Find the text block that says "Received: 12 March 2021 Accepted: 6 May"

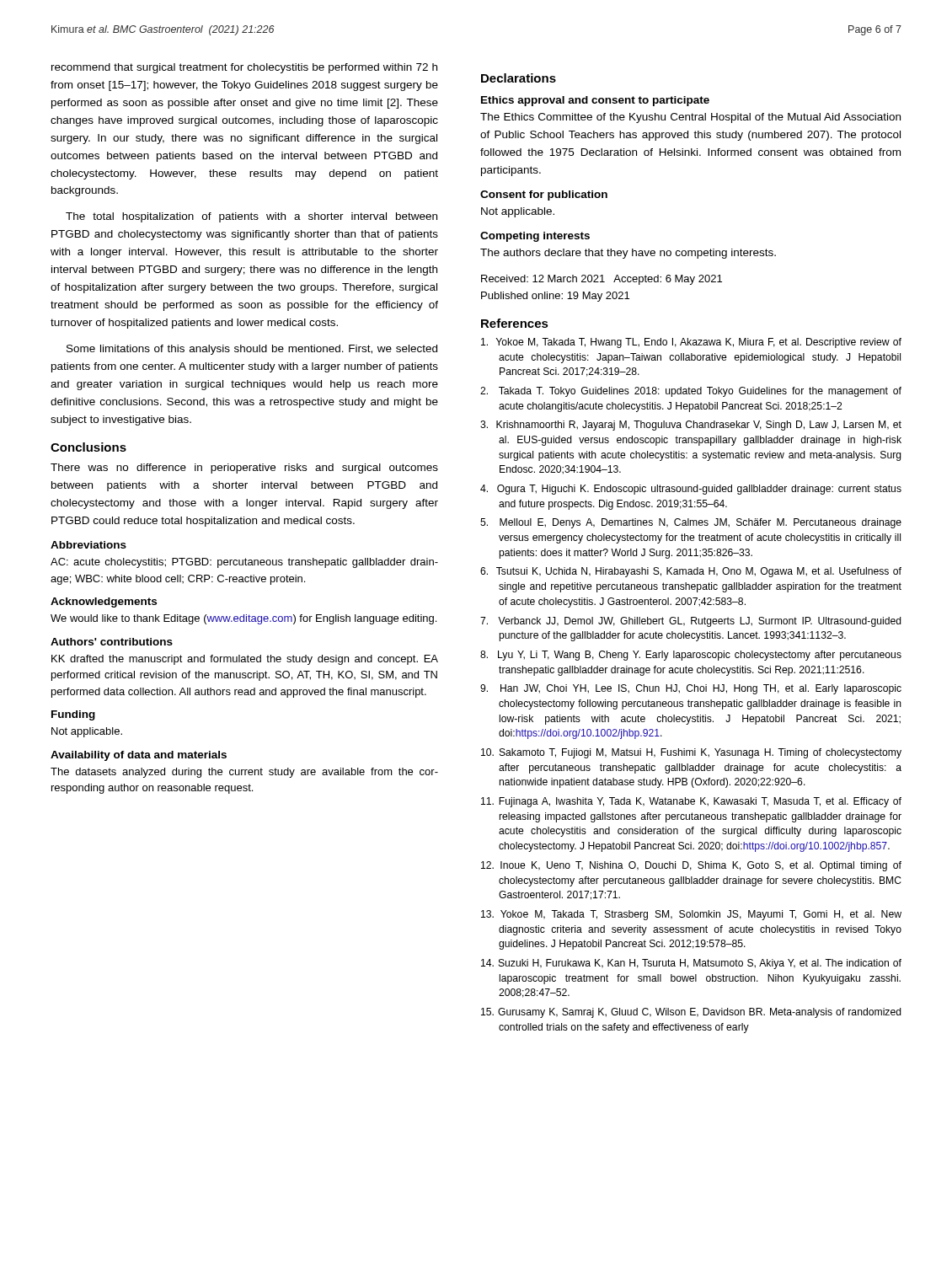[x=691, y=287]
